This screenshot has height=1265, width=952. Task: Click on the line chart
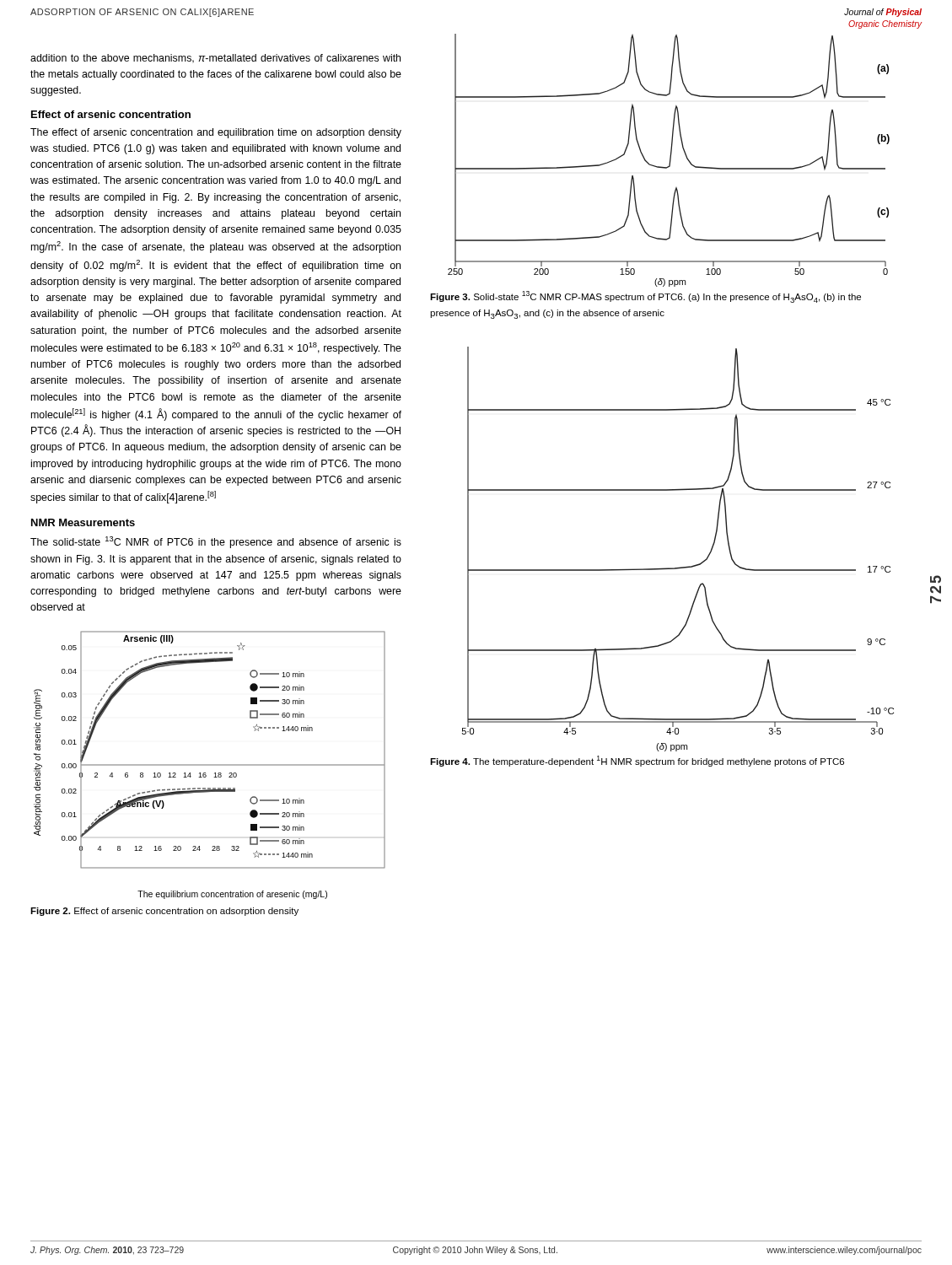point(216,762)
